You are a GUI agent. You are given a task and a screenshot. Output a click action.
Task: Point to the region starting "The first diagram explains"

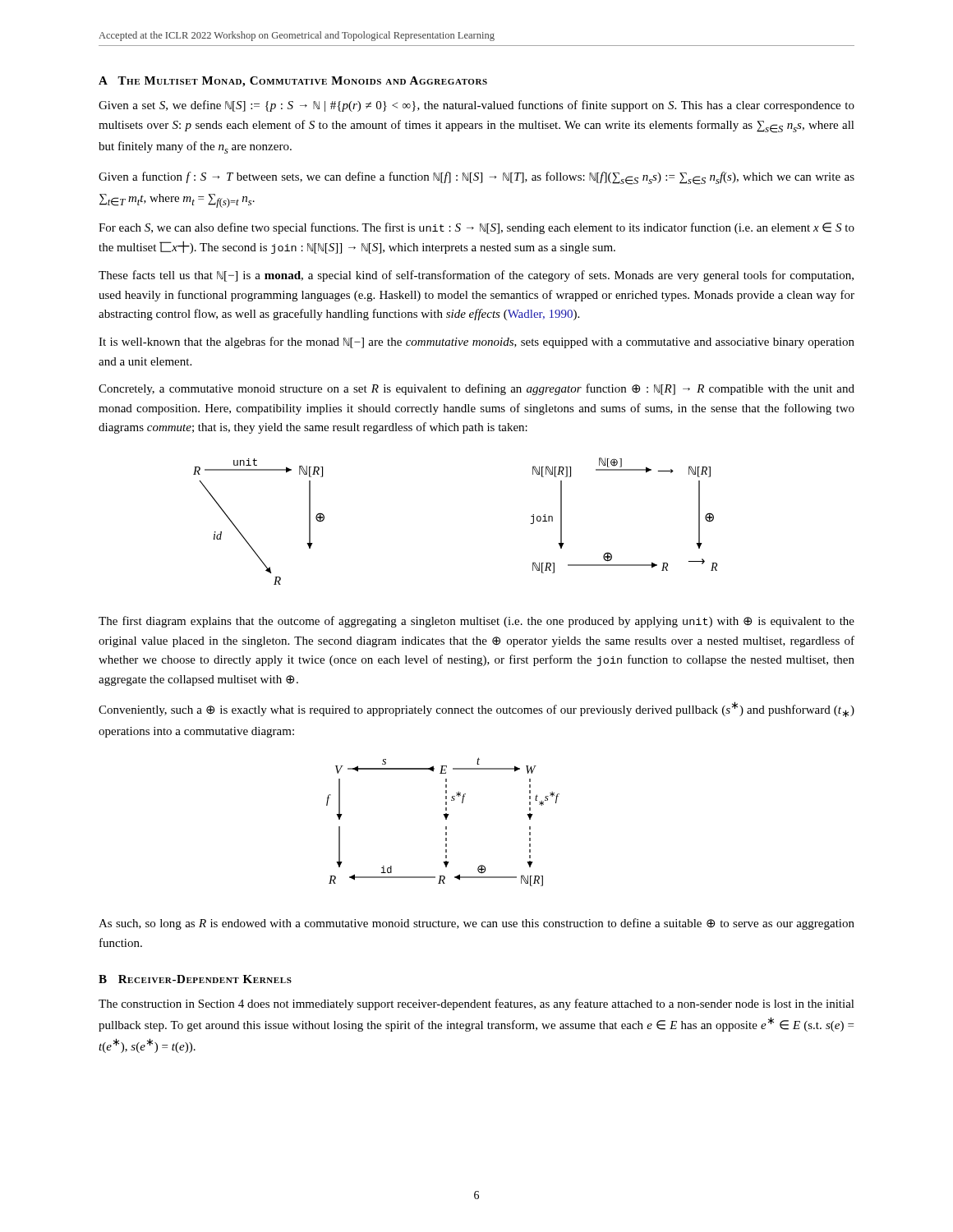(476, 651)
